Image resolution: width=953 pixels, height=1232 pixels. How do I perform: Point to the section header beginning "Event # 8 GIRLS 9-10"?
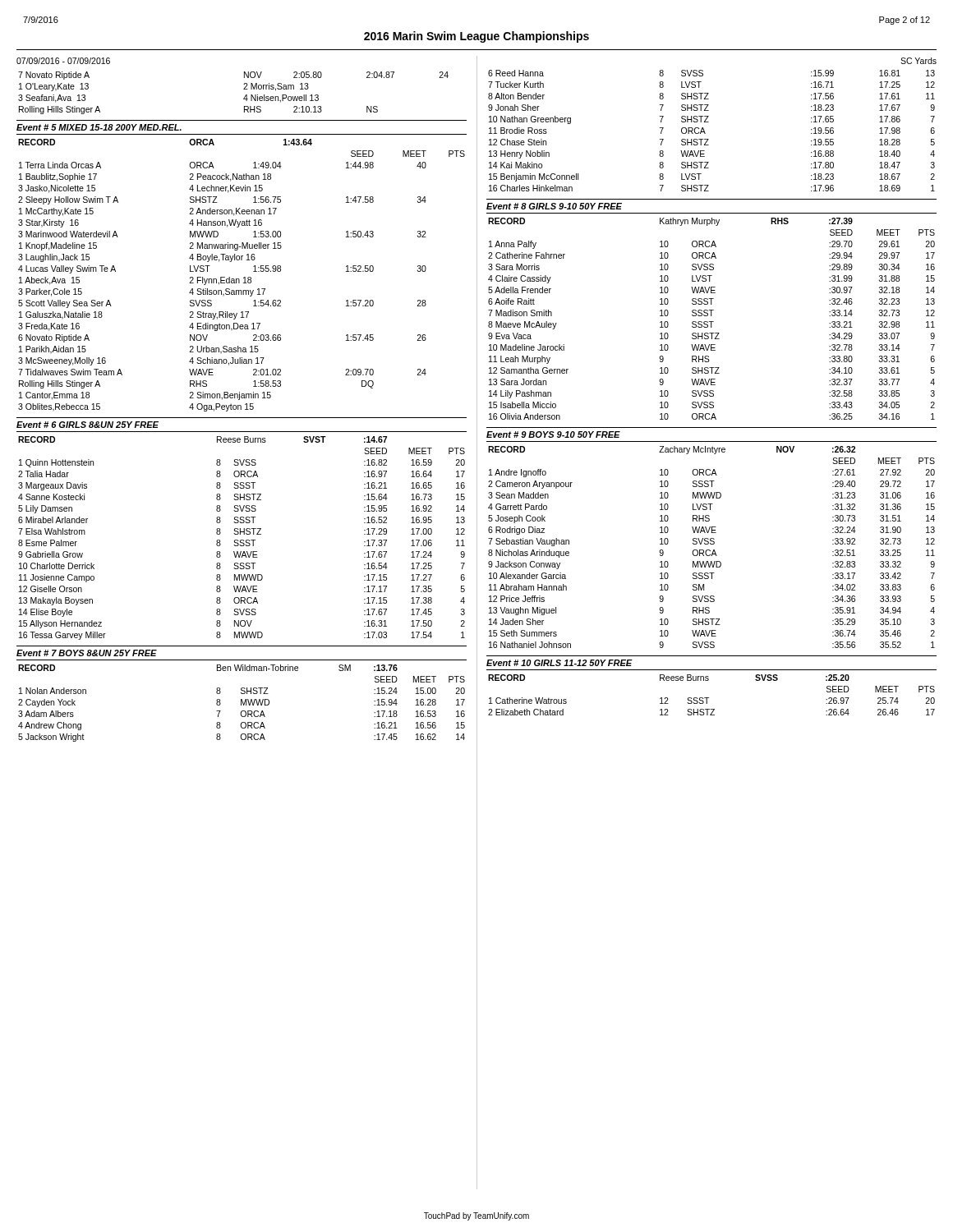[x=554, y=206]
